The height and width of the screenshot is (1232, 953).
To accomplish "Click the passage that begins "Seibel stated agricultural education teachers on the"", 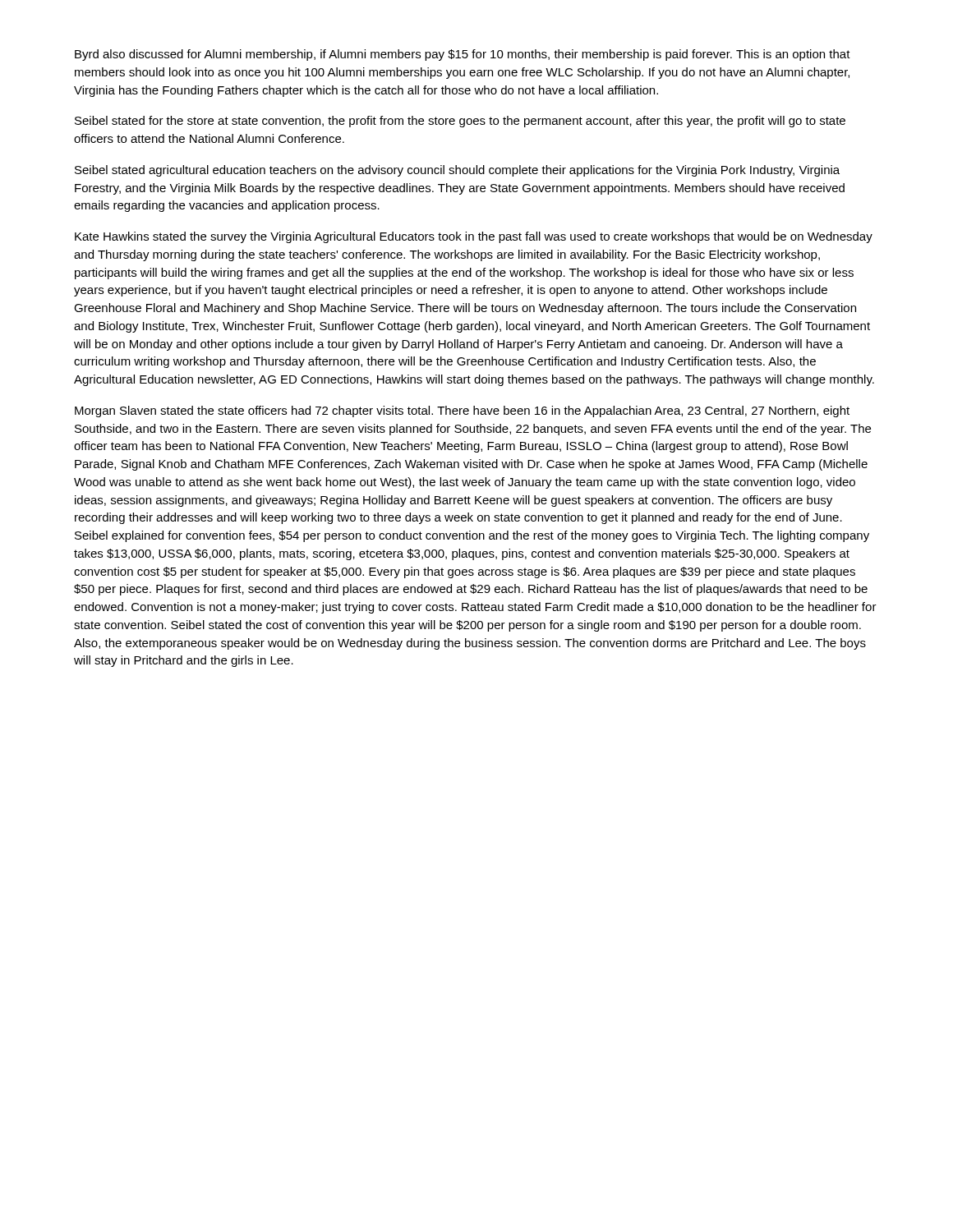I will (460, 187).
